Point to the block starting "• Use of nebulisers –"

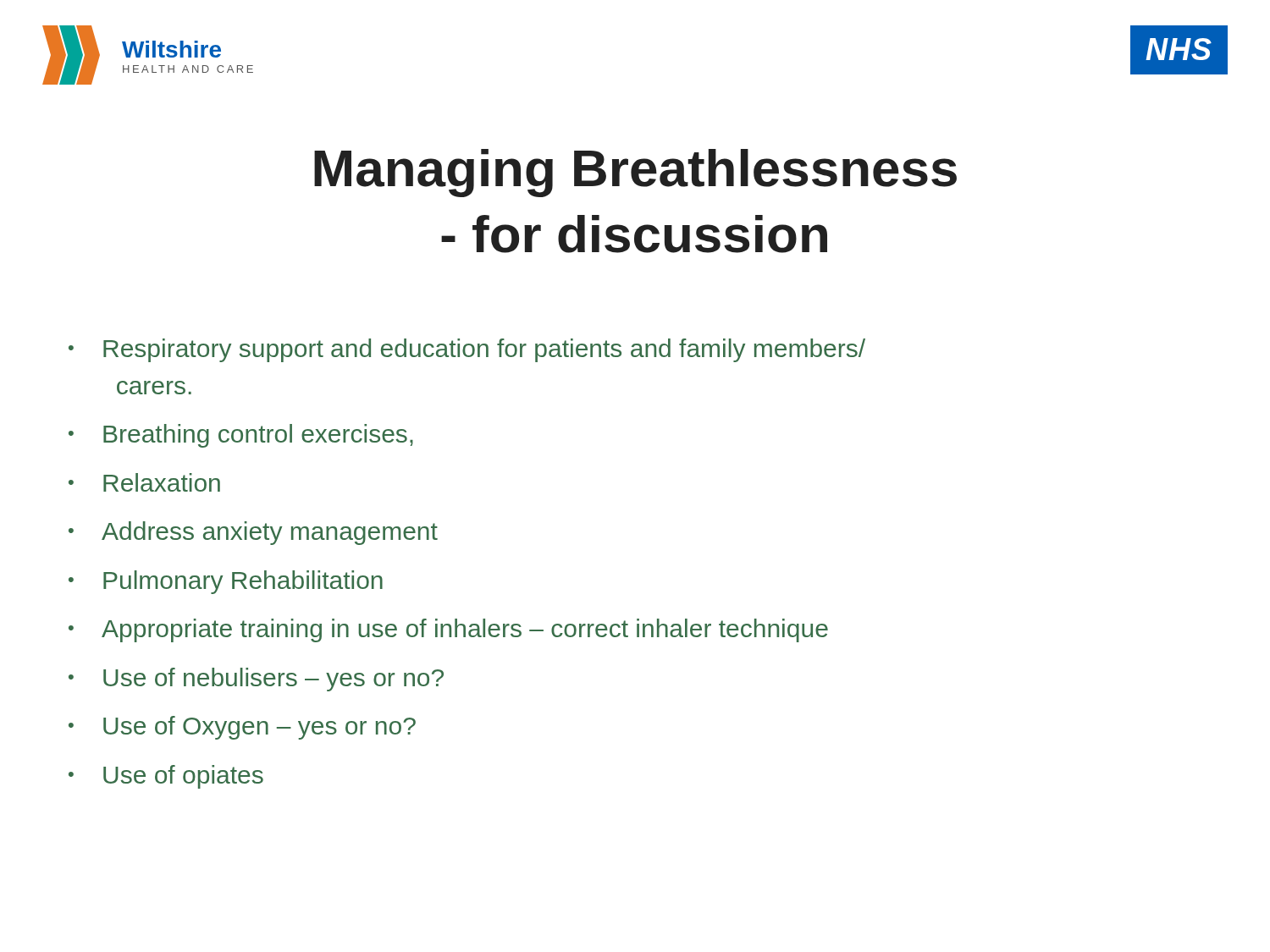pos(256,680)
